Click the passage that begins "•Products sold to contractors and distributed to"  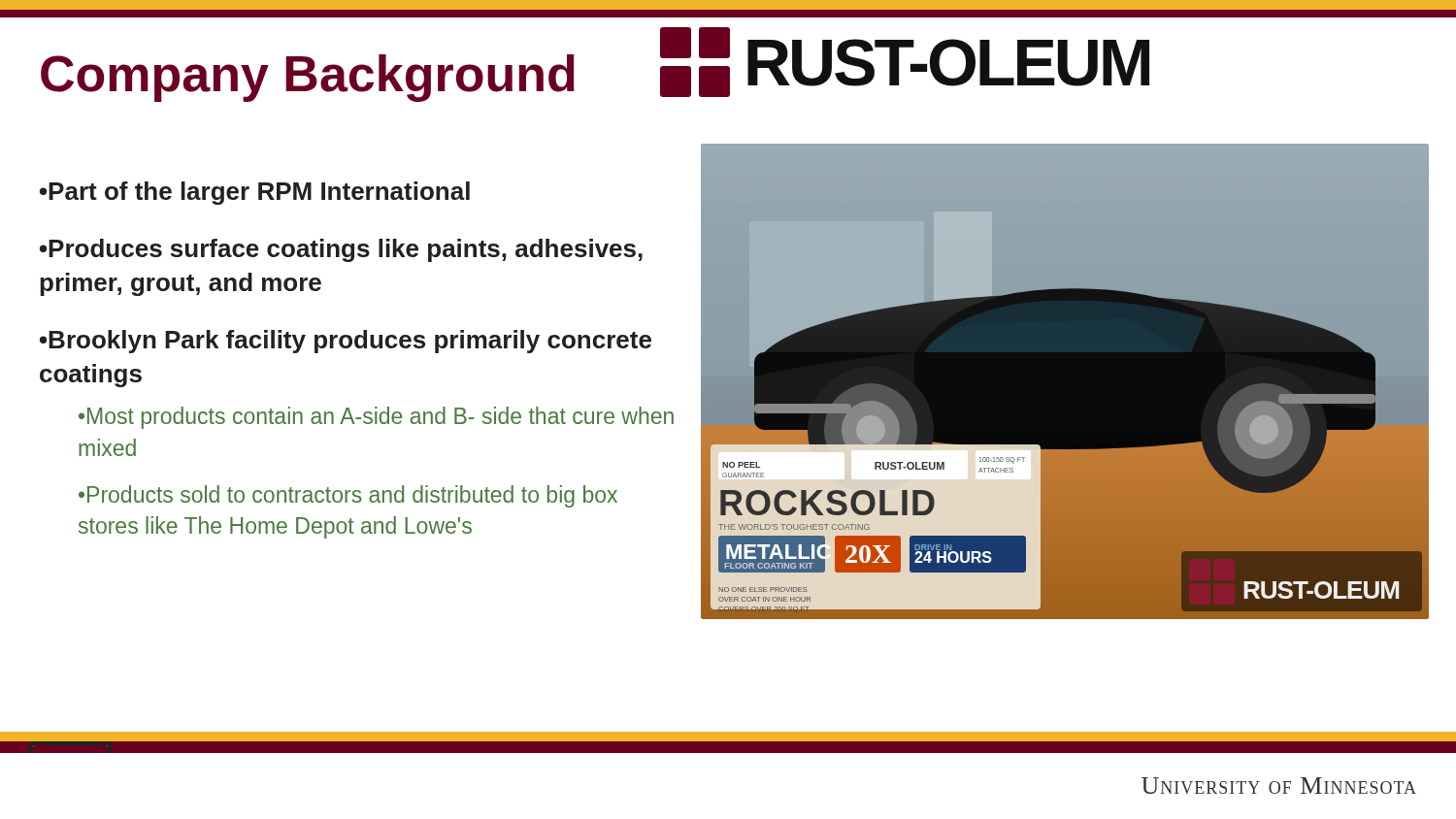click(348, 510)
